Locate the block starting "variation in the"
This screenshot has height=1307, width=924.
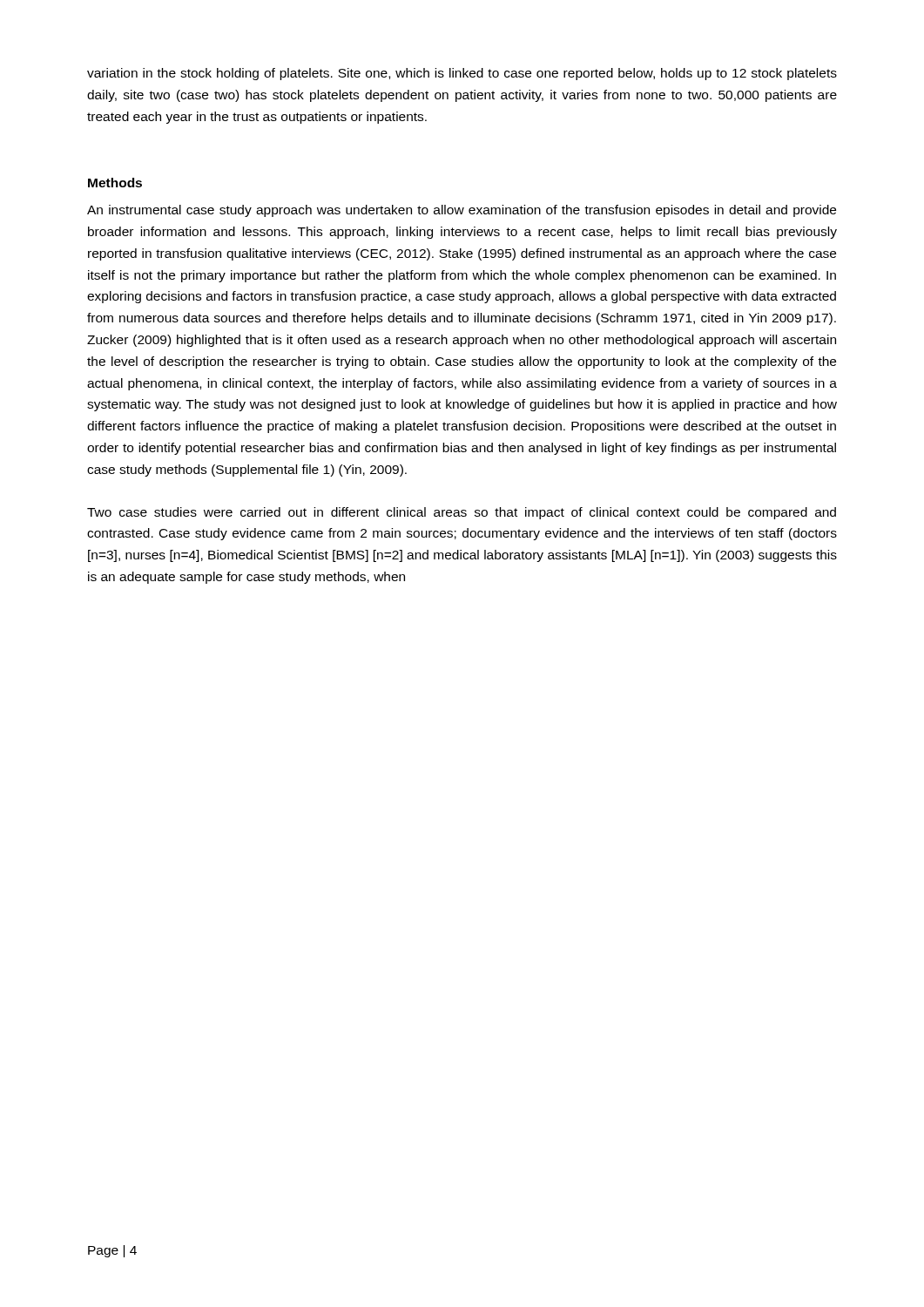[462, 94]
